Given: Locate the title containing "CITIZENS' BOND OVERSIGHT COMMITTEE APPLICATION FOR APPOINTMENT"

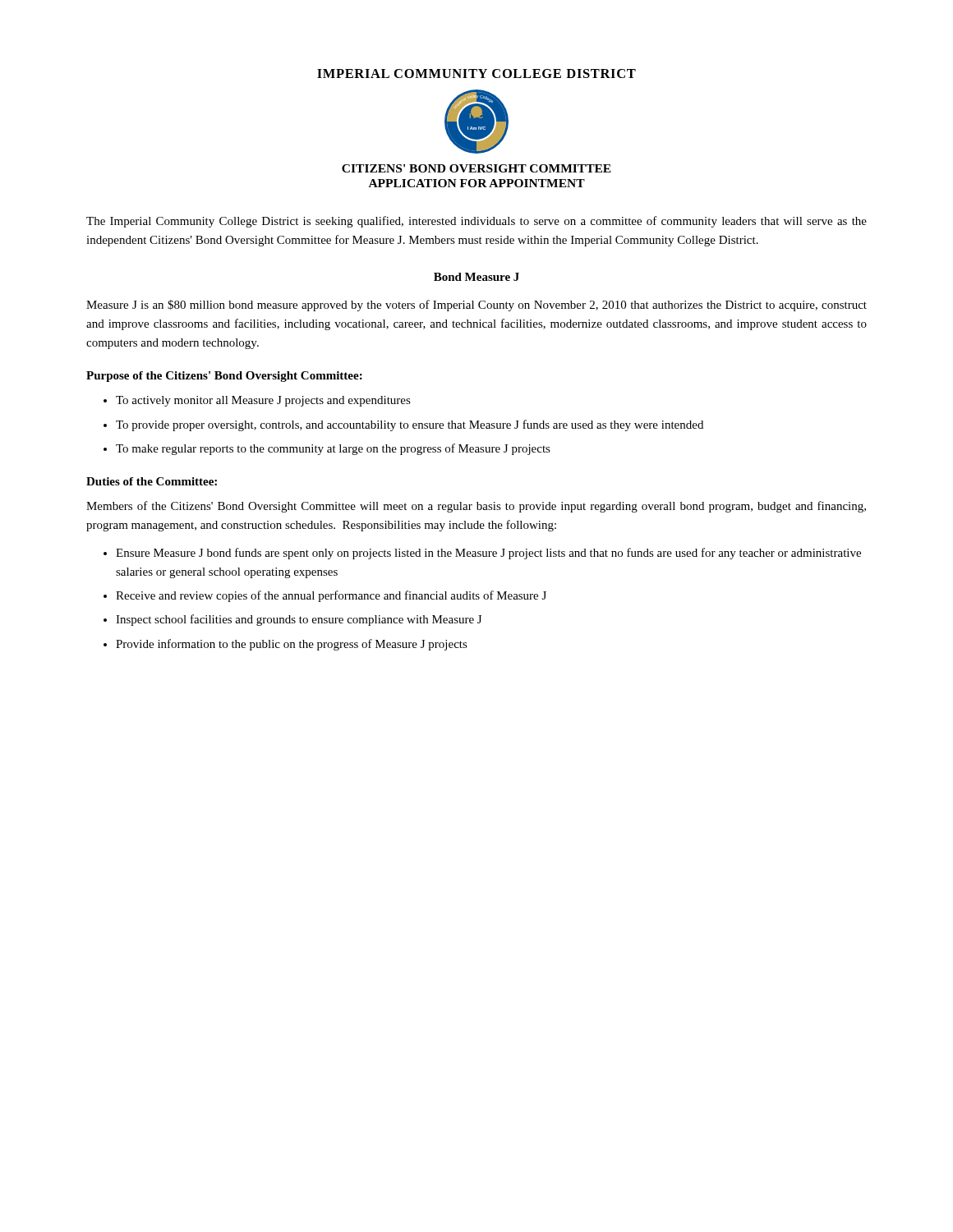Looking at the screenshot, I should point(476,175).
